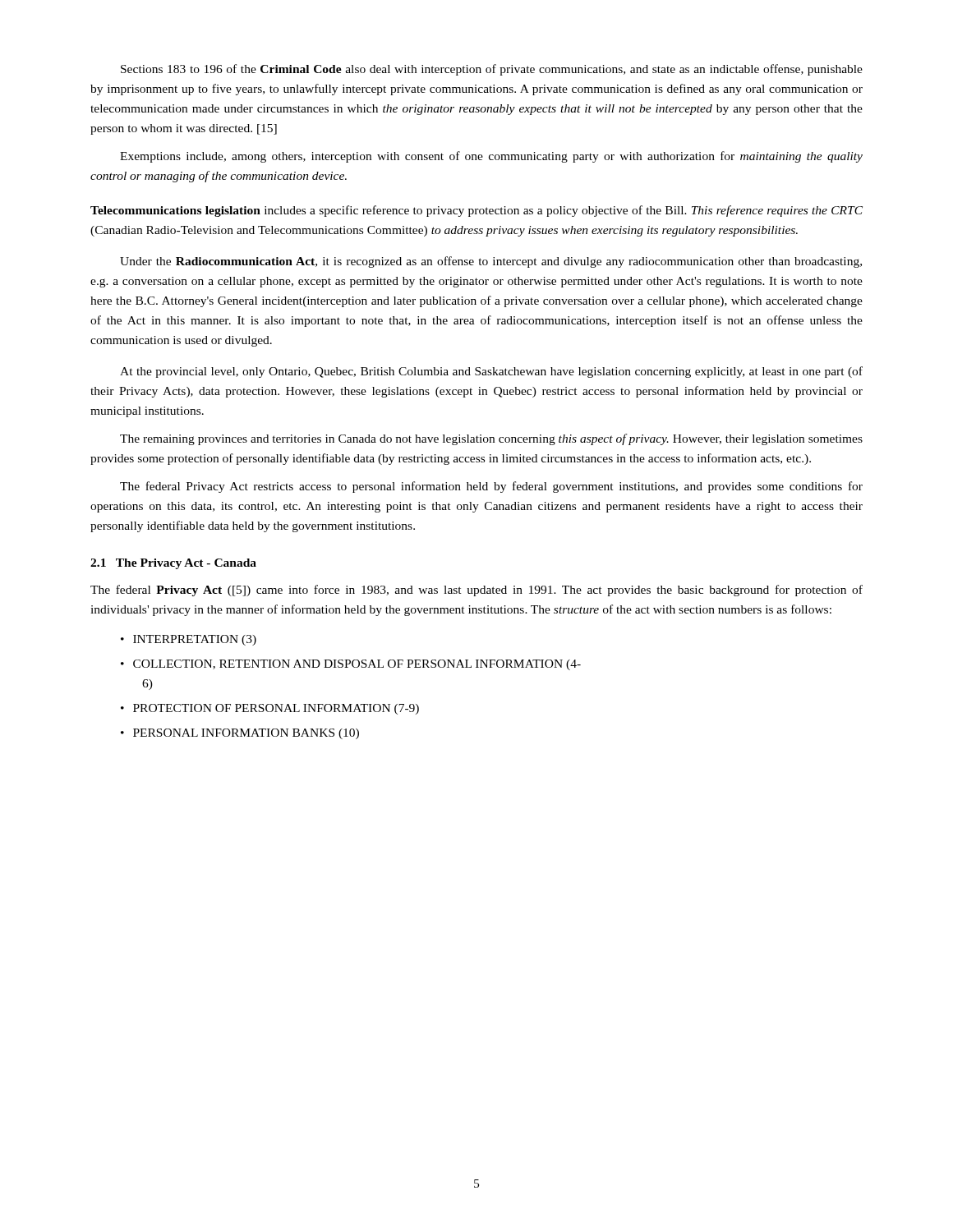Locate the block of text that opens with "• COLLECTION, RETENTION AND DISPOSAL OF PERSONAL INFORMATION"
Image resolution: width=953 pixels, height=1232 pixels.
click(x=491, y=674)
